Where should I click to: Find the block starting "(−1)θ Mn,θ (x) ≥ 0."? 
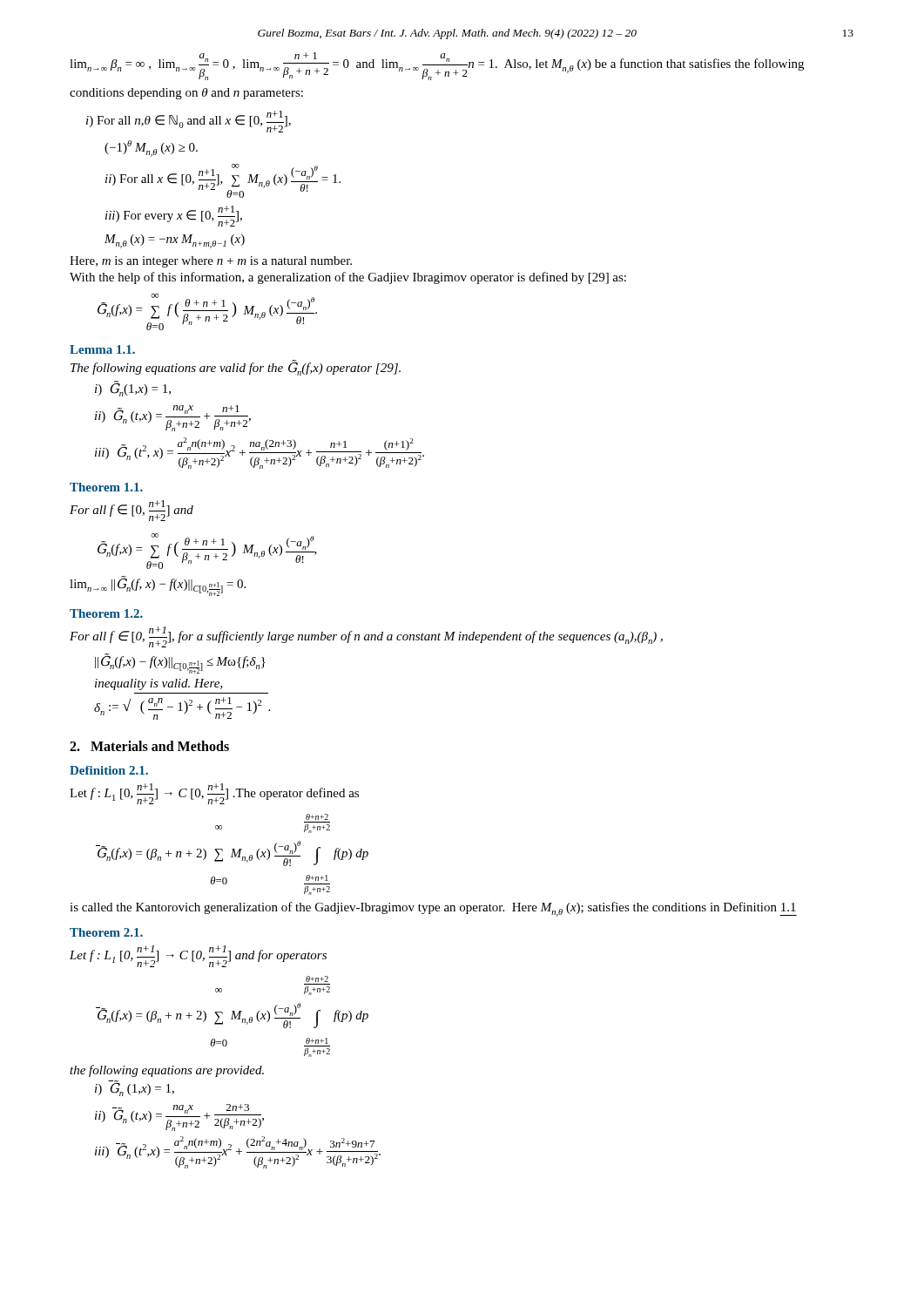coord(151,148)
